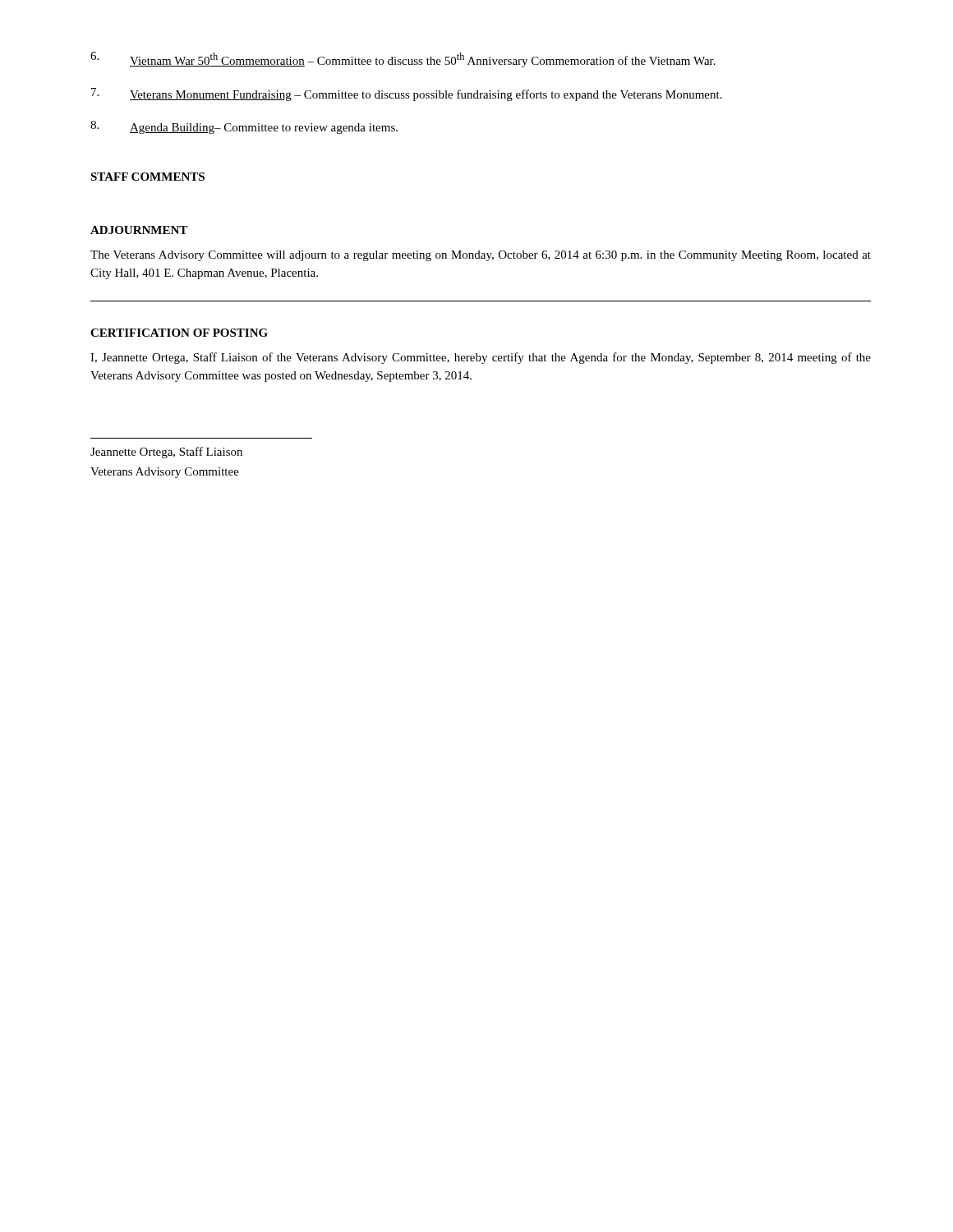
Task: Find the section header with the text "STAFF COMMENTS"
Action: point(148,176)
